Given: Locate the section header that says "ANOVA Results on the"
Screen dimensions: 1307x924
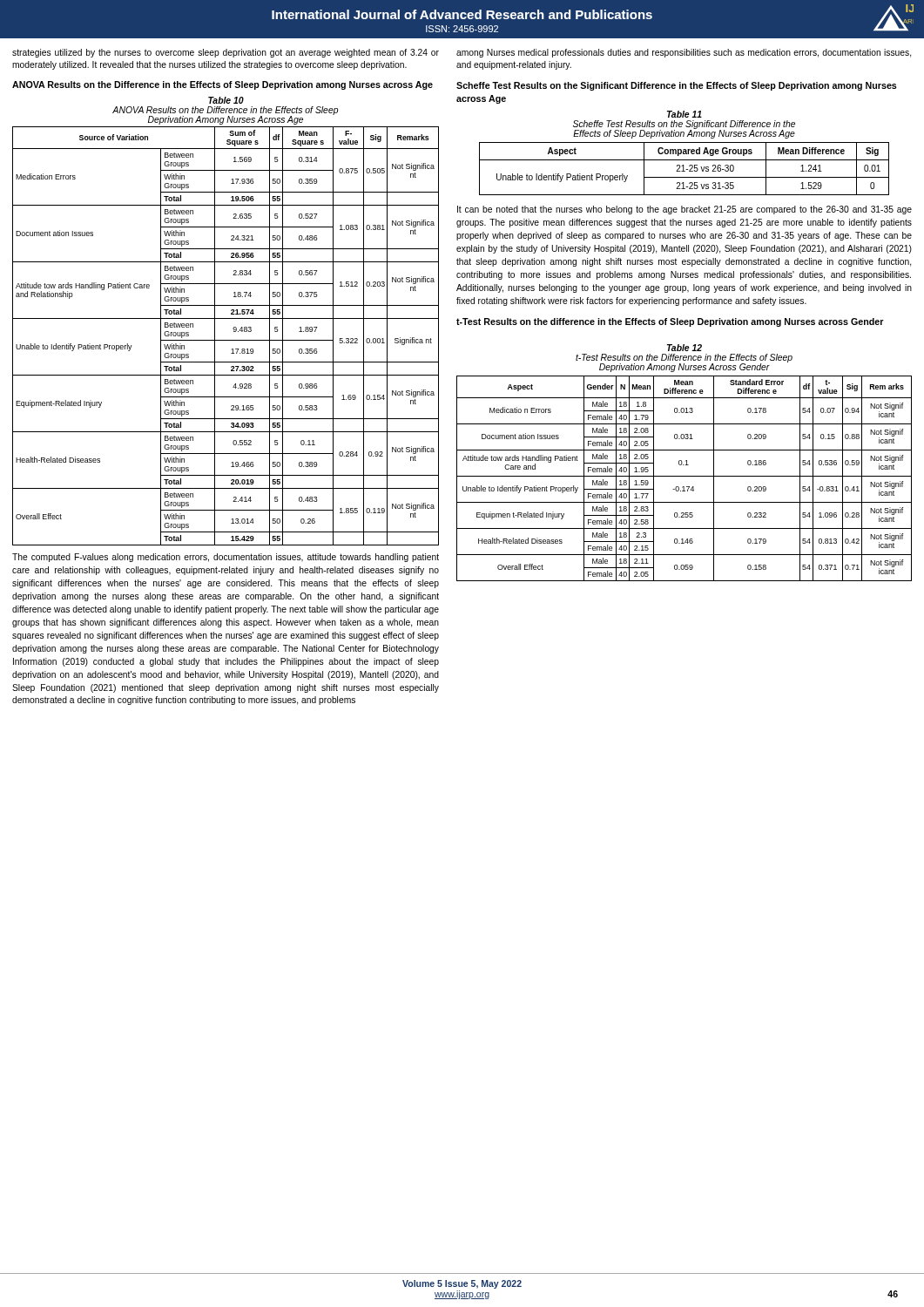Looking at the screenshot, I should 223,85.
